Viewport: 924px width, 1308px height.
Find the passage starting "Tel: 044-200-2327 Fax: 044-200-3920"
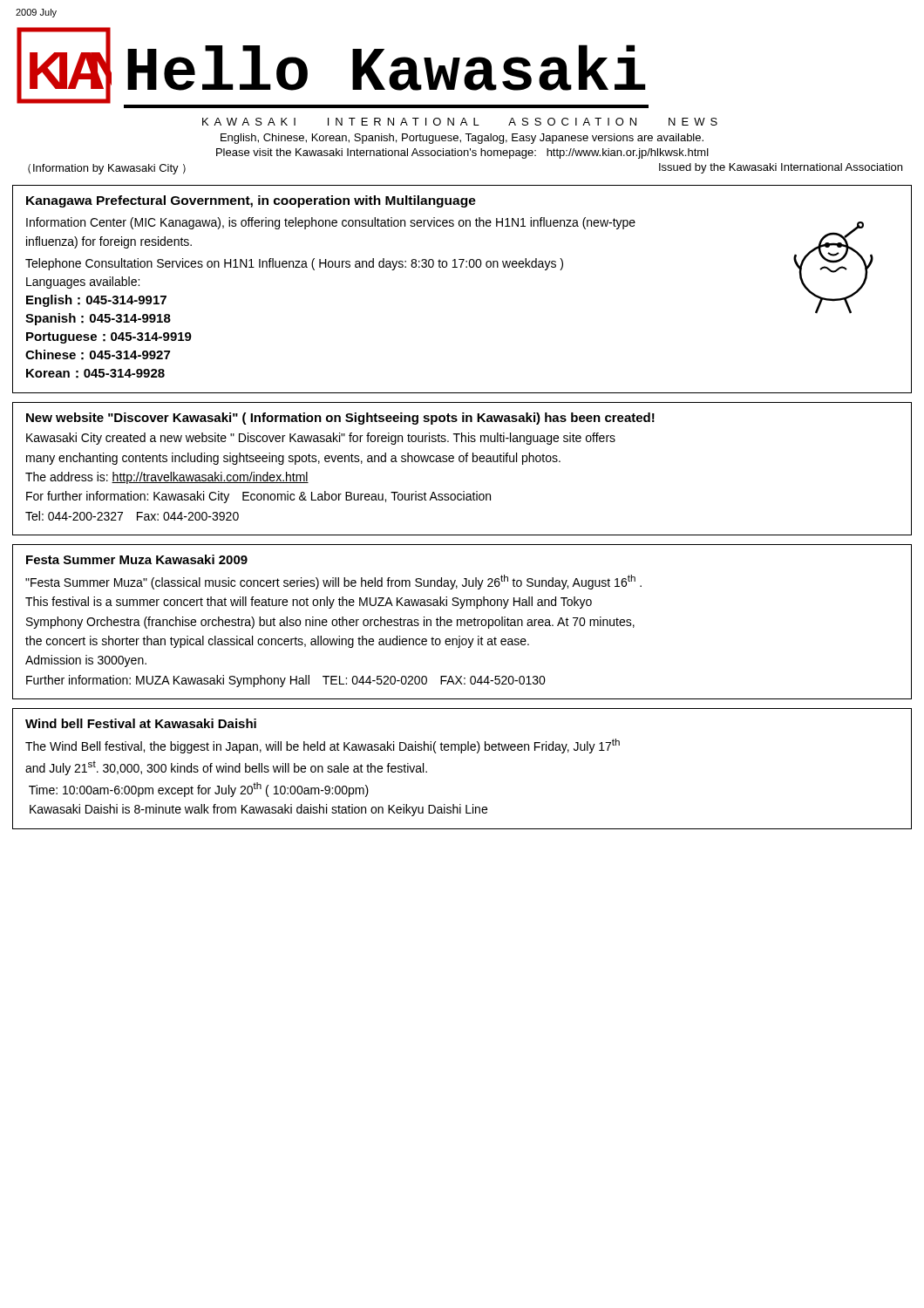pyautogui.click(x=132, y=516)
